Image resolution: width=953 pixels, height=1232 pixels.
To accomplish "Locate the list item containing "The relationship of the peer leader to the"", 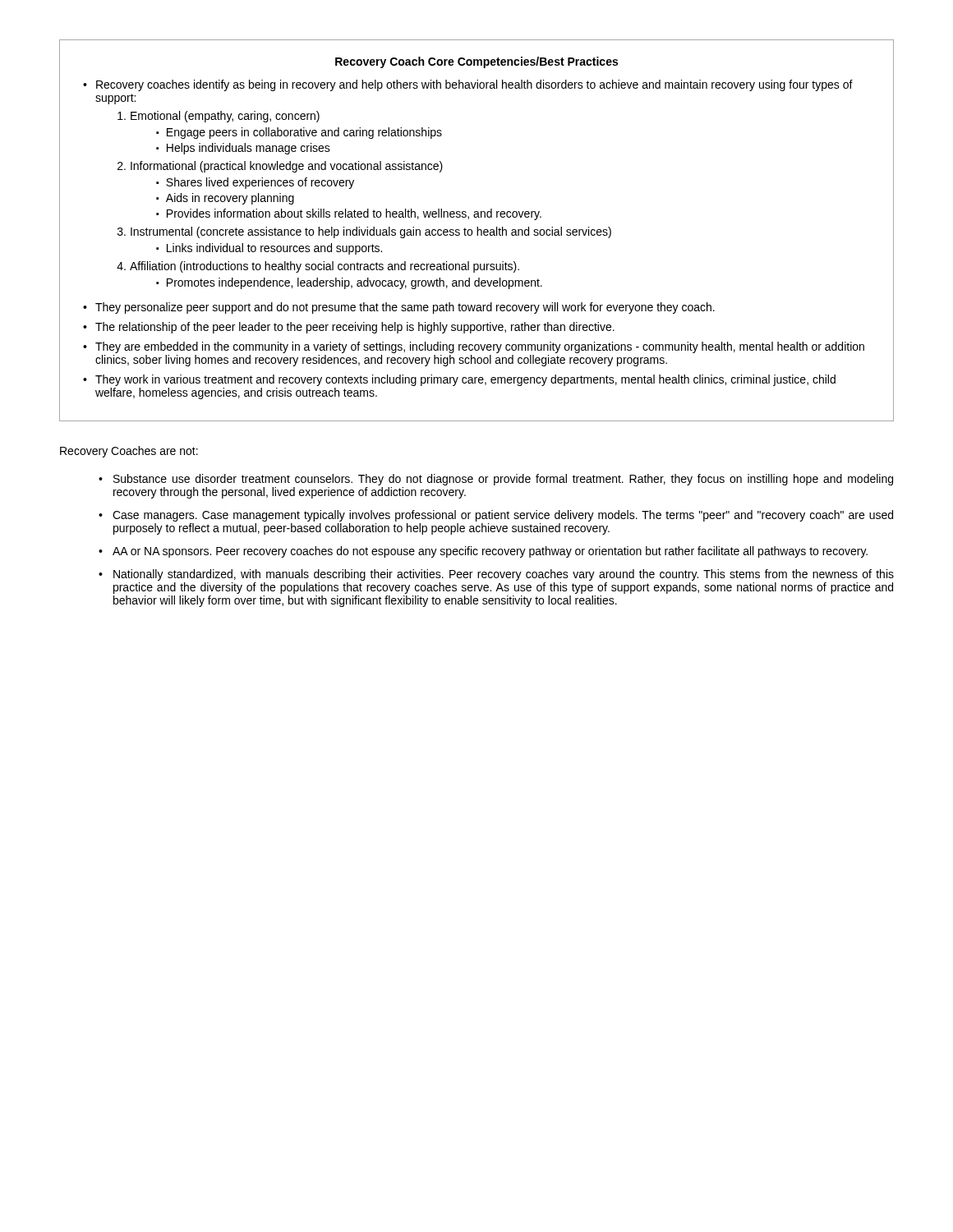I will pos(483,327).
